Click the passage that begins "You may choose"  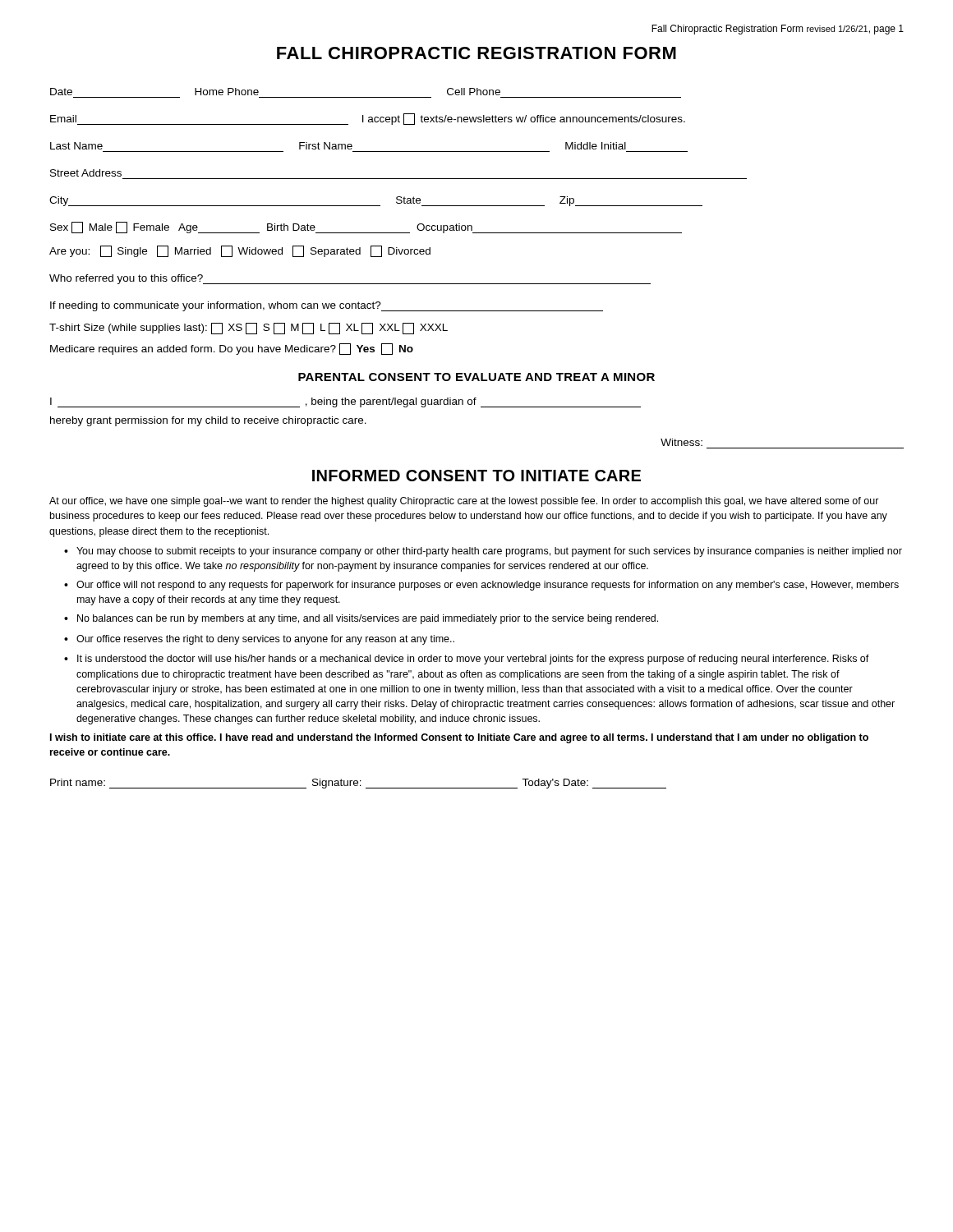(x=490, y=558)
